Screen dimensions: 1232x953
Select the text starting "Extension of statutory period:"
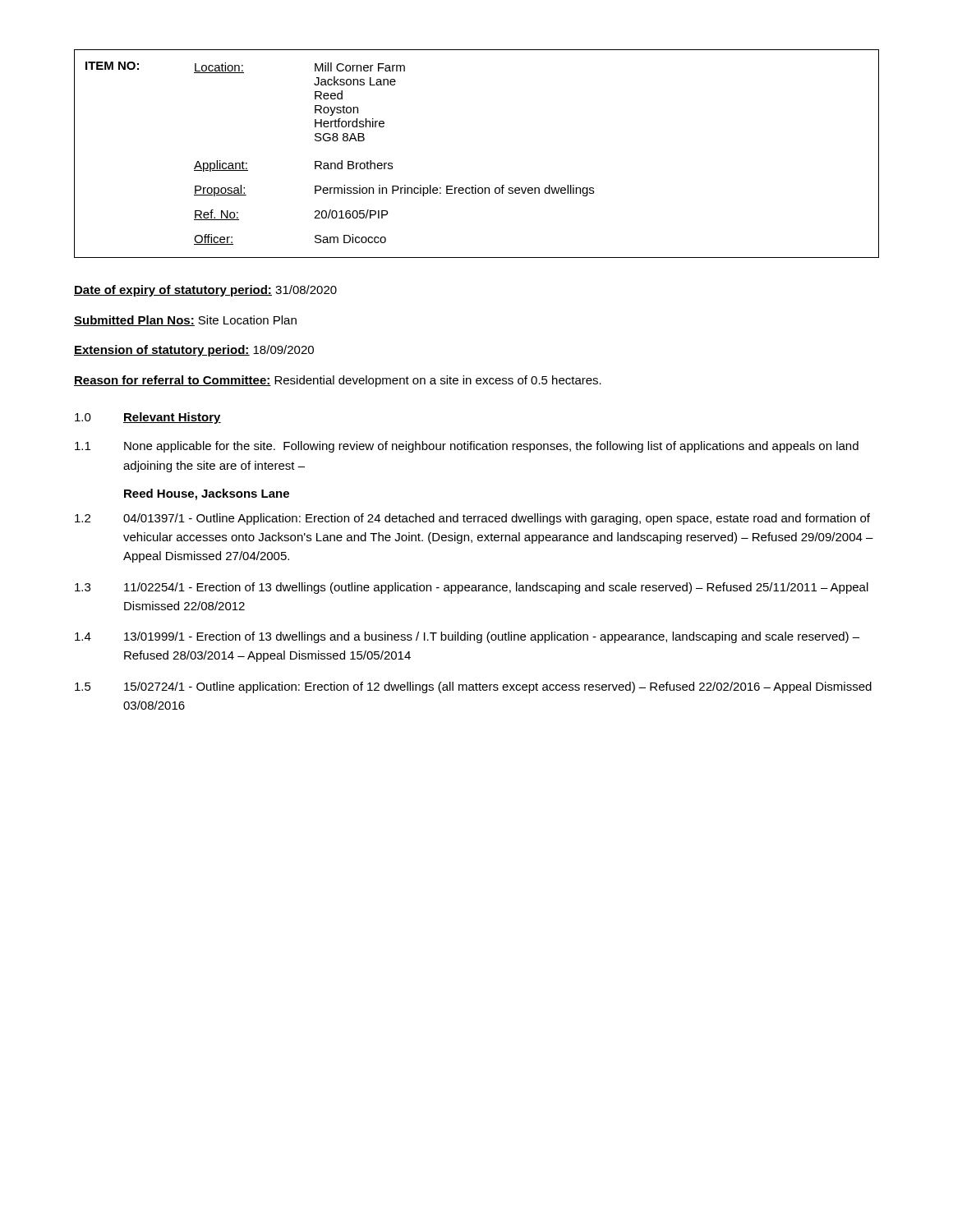pyautogui.click(x=194, y=349)
